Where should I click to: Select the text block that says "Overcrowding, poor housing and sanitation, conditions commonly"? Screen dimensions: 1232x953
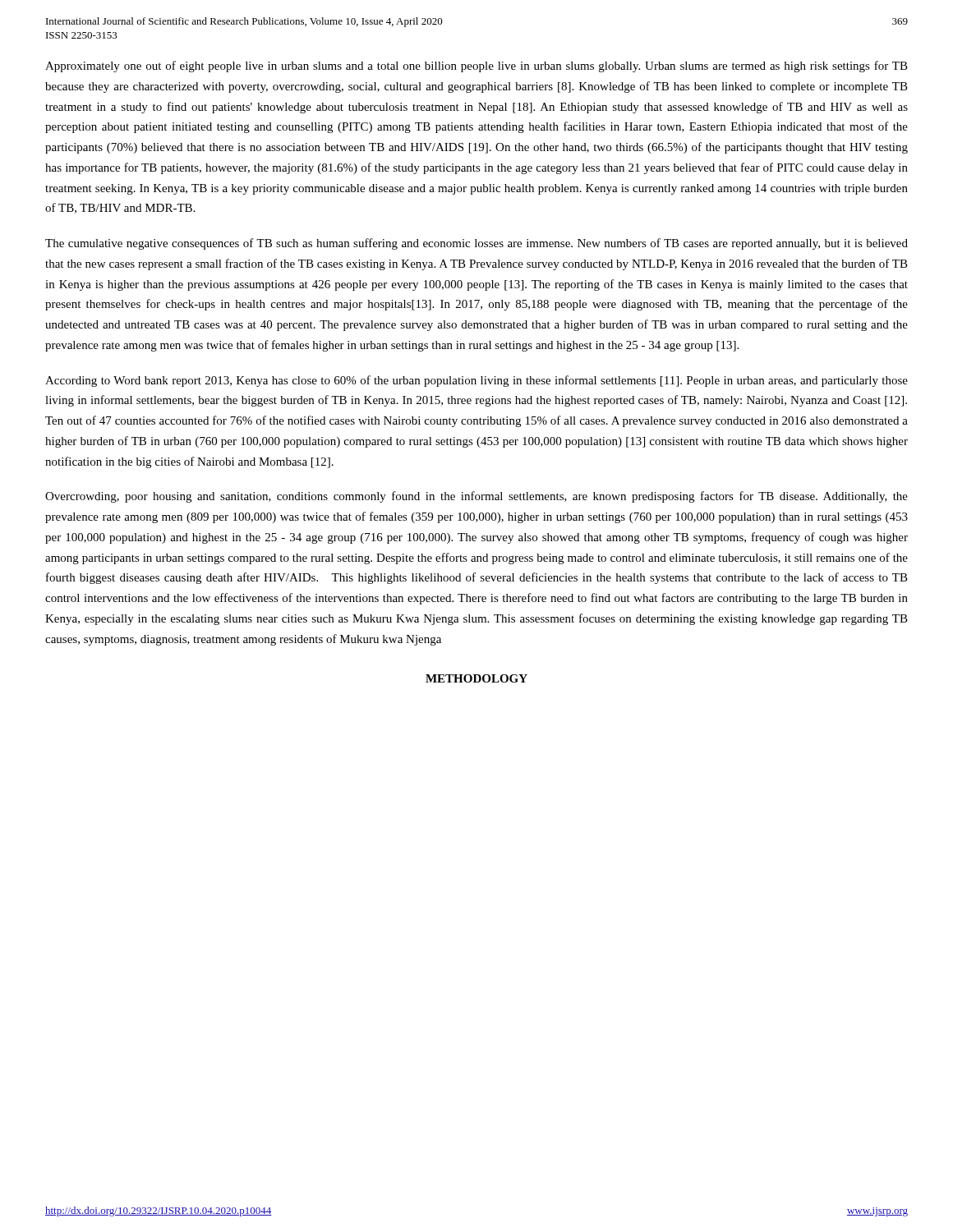pos(476,567)
